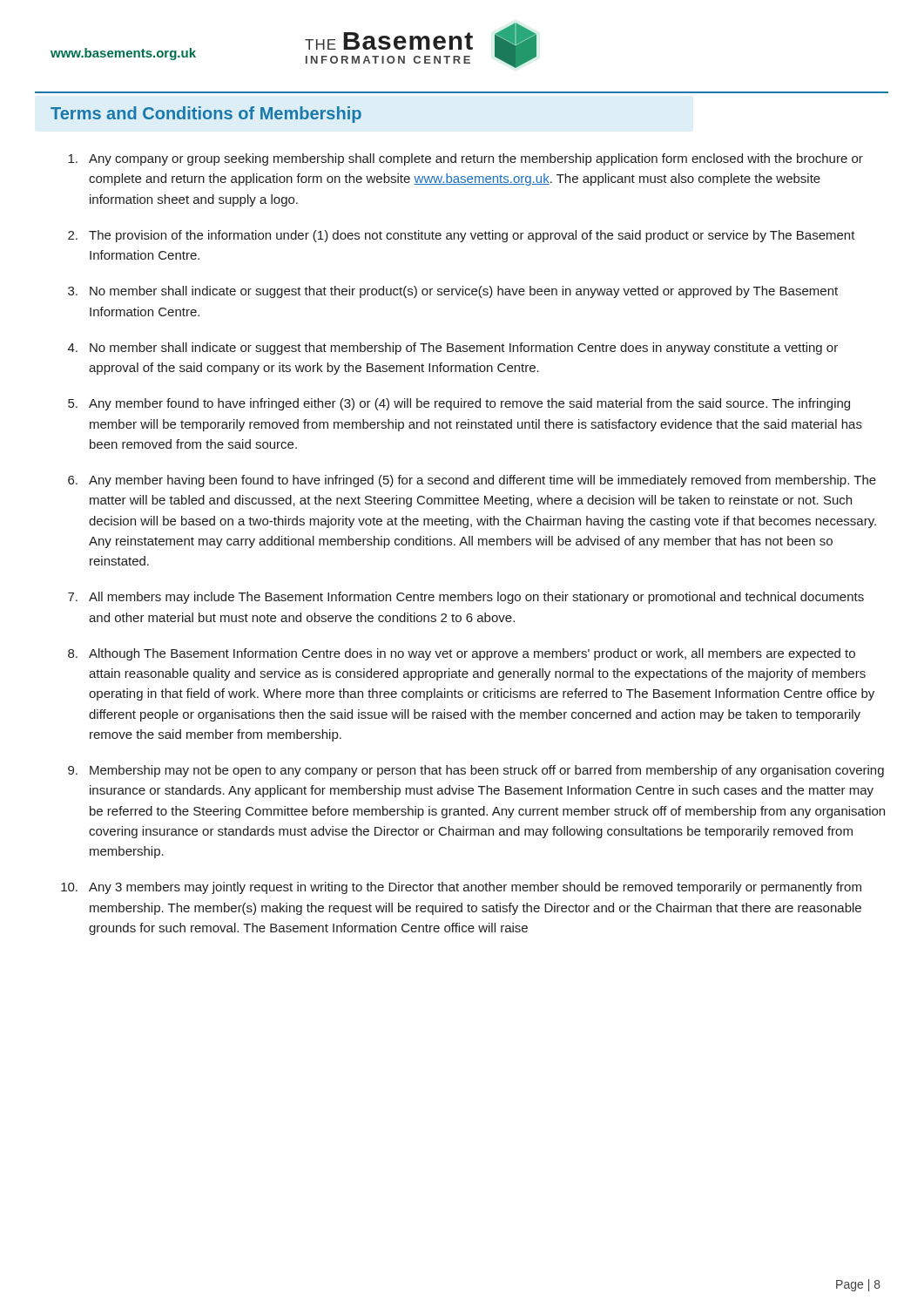Select the list item with the text "7. All members may include"
924x1307 pixels.
(x=462, y=607)
